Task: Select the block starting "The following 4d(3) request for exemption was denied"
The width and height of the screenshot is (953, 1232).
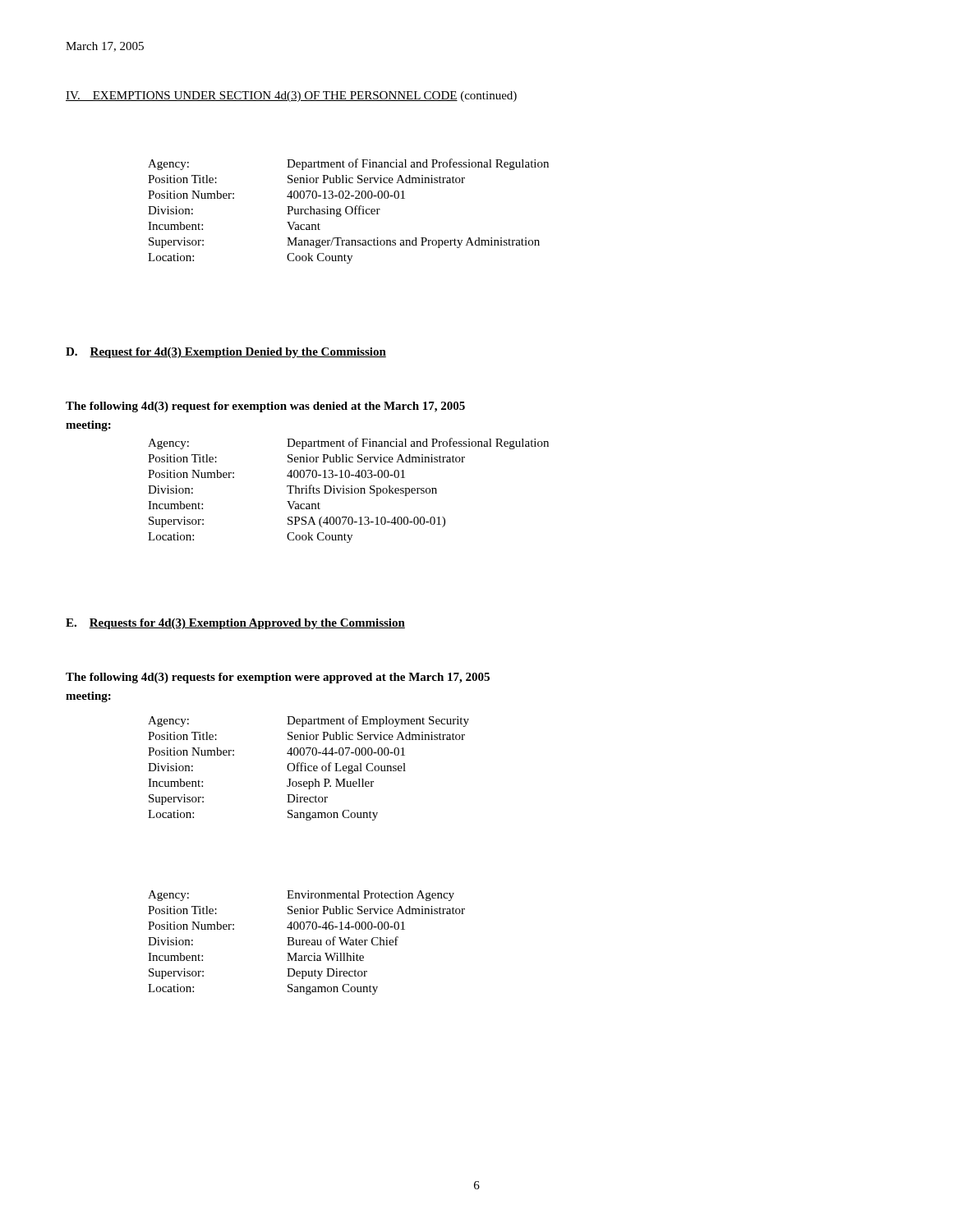Action: (265, 407)
